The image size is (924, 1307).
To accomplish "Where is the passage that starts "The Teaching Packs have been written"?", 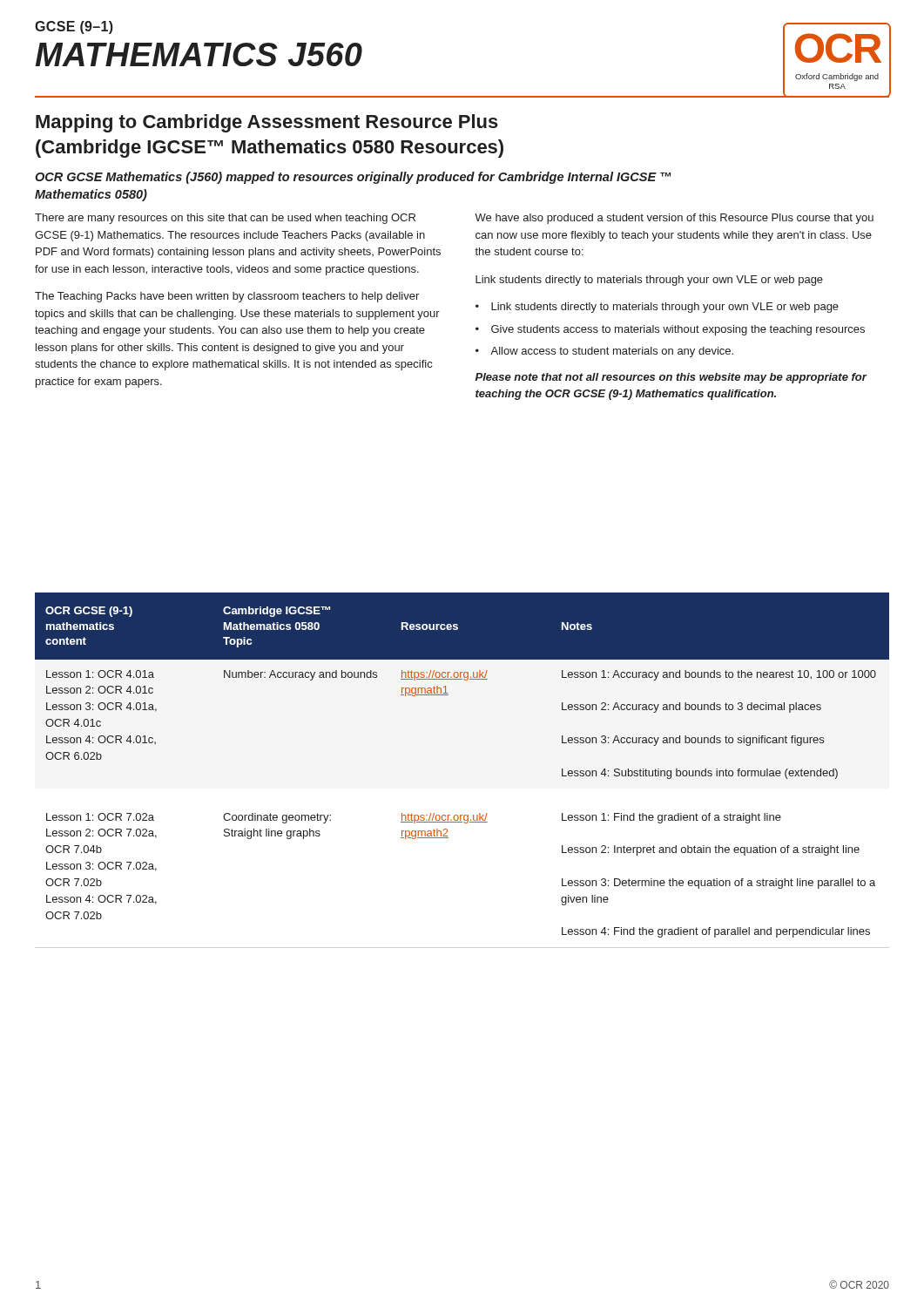I will coord(237,338).
